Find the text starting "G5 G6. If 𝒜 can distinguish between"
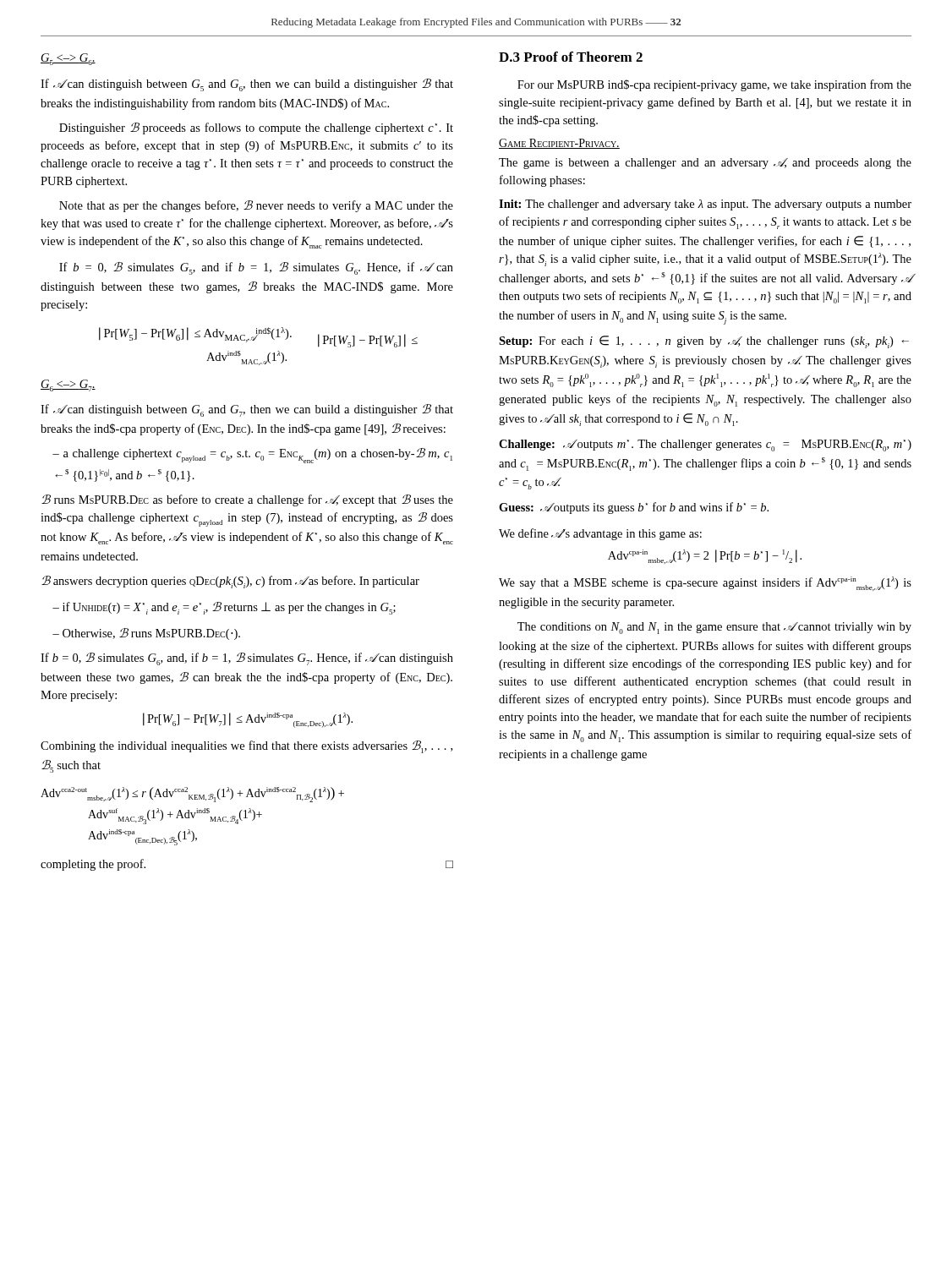The width and height of the screenshot is (952, 1268). pyautogui.click(x=247, y=81)
